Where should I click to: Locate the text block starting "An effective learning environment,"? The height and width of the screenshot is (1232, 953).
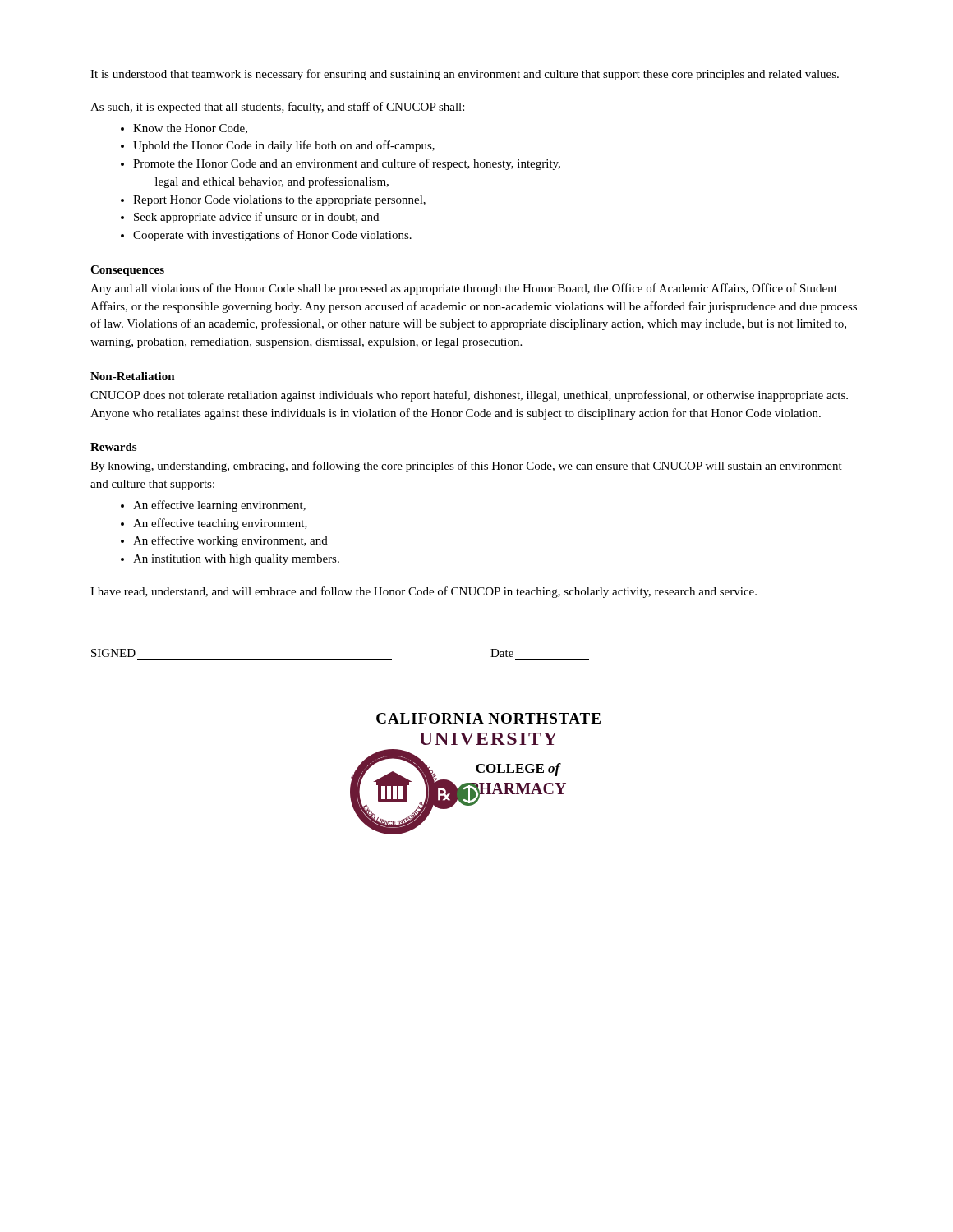click(220, 505)
